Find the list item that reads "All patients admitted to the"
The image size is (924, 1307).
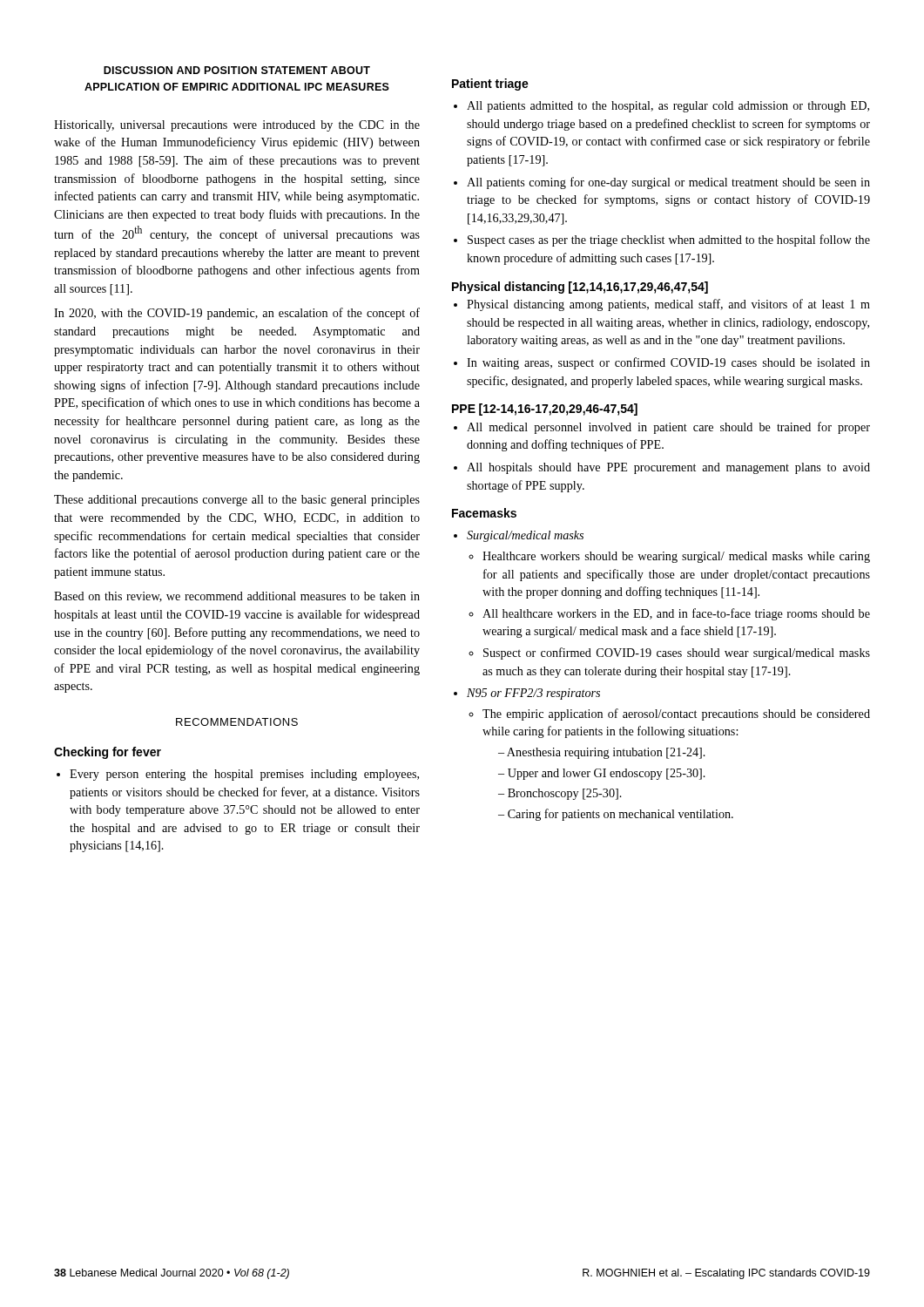pos(668,133)
